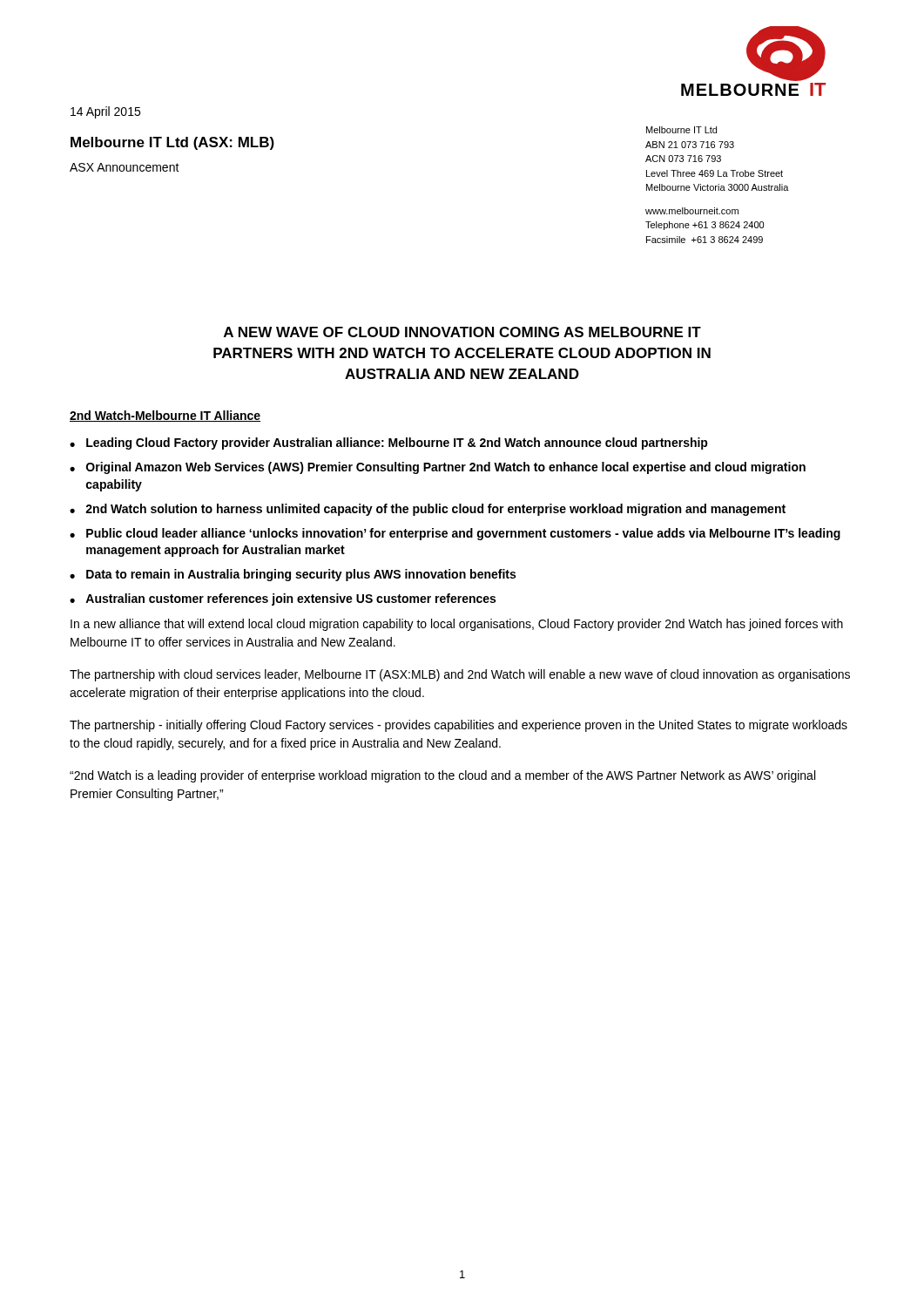Point to the block starting "• Original Amazon Web Services (AWS) Premier"
This screenshot has width=924, height=1307.
[x=462, y=477]
